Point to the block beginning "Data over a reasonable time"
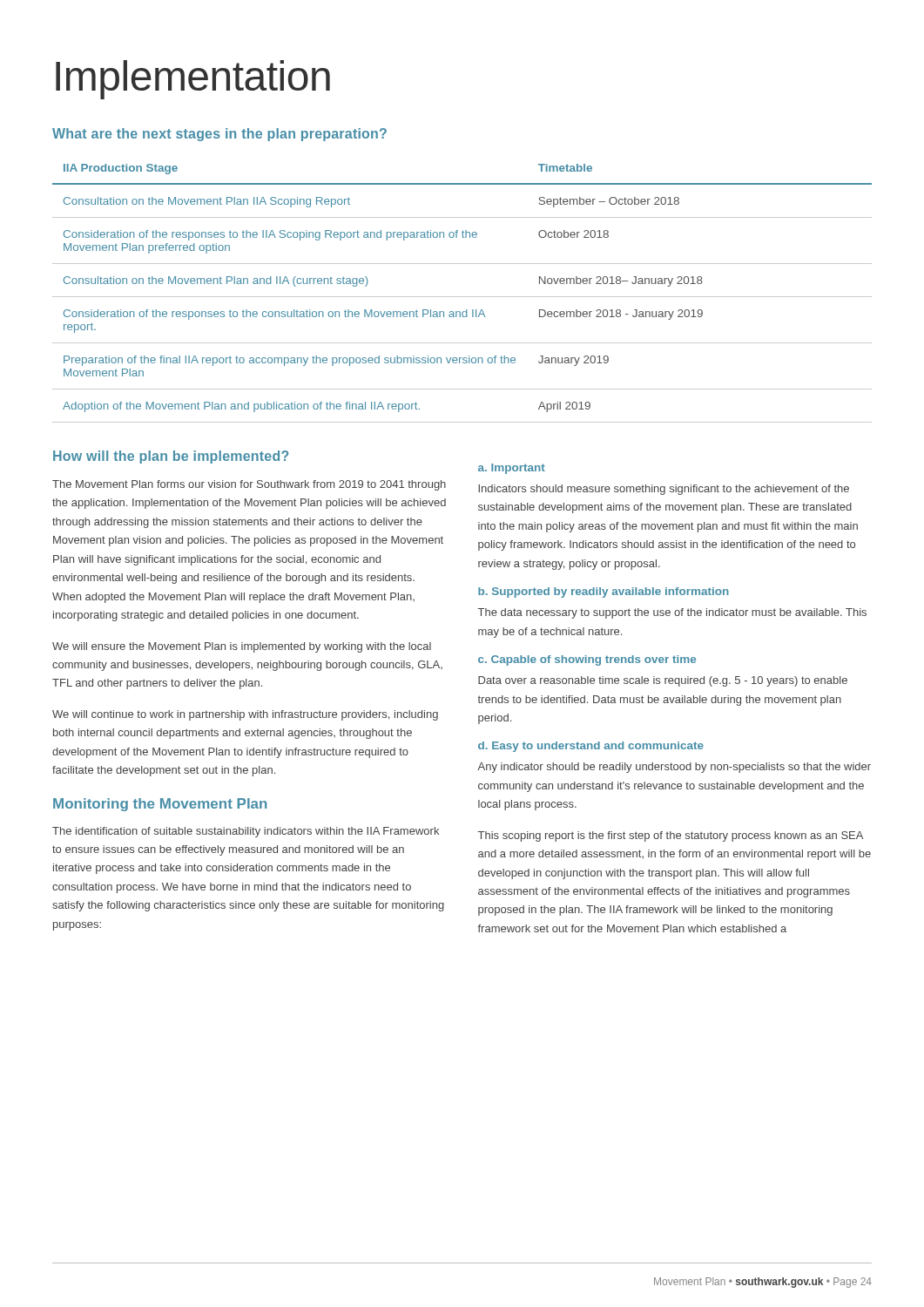 (675, 699)
